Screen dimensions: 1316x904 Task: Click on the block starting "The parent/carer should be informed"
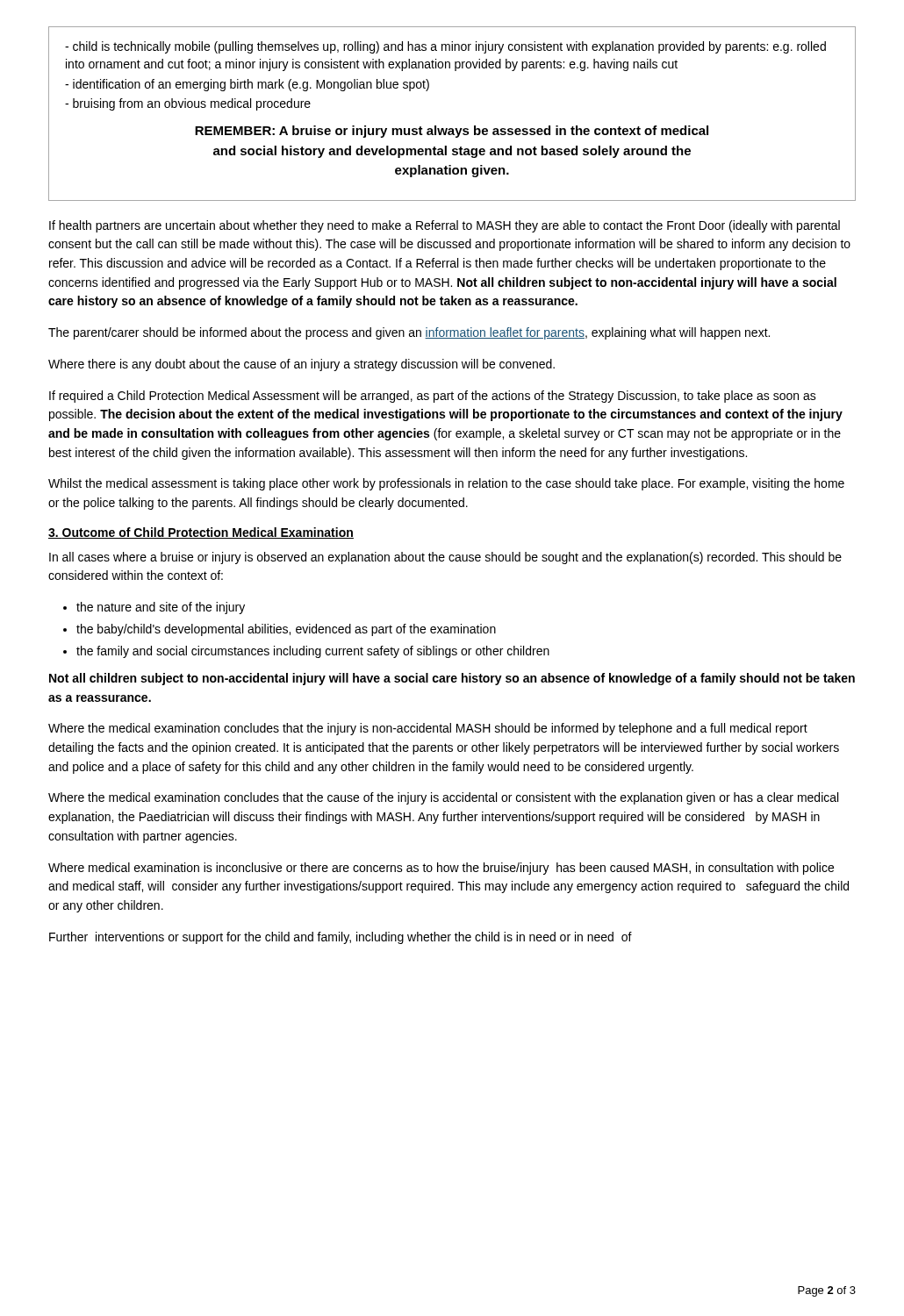coord(410,333)
